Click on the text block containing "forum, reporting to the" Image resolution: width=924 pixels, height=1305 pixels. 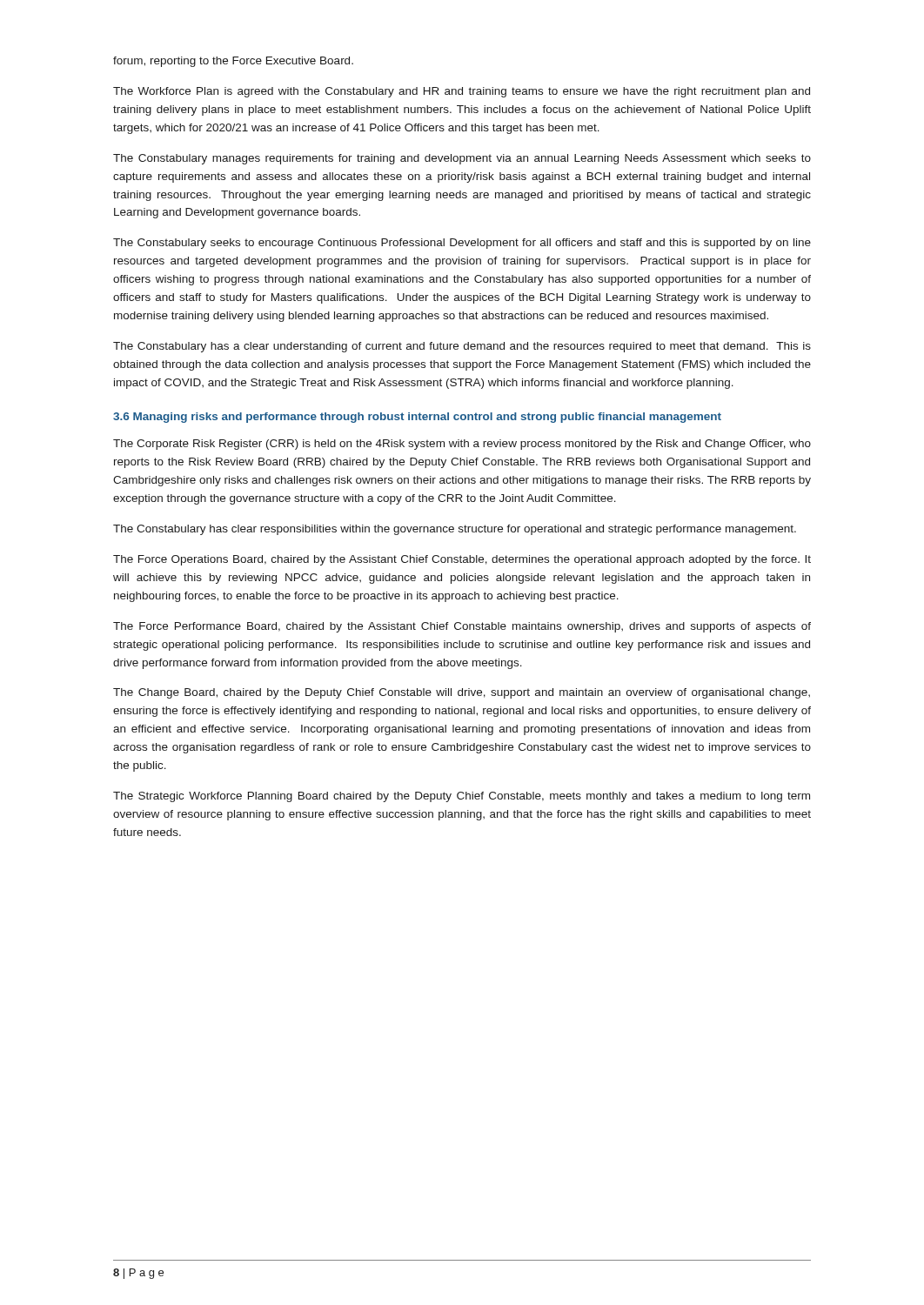234,60
